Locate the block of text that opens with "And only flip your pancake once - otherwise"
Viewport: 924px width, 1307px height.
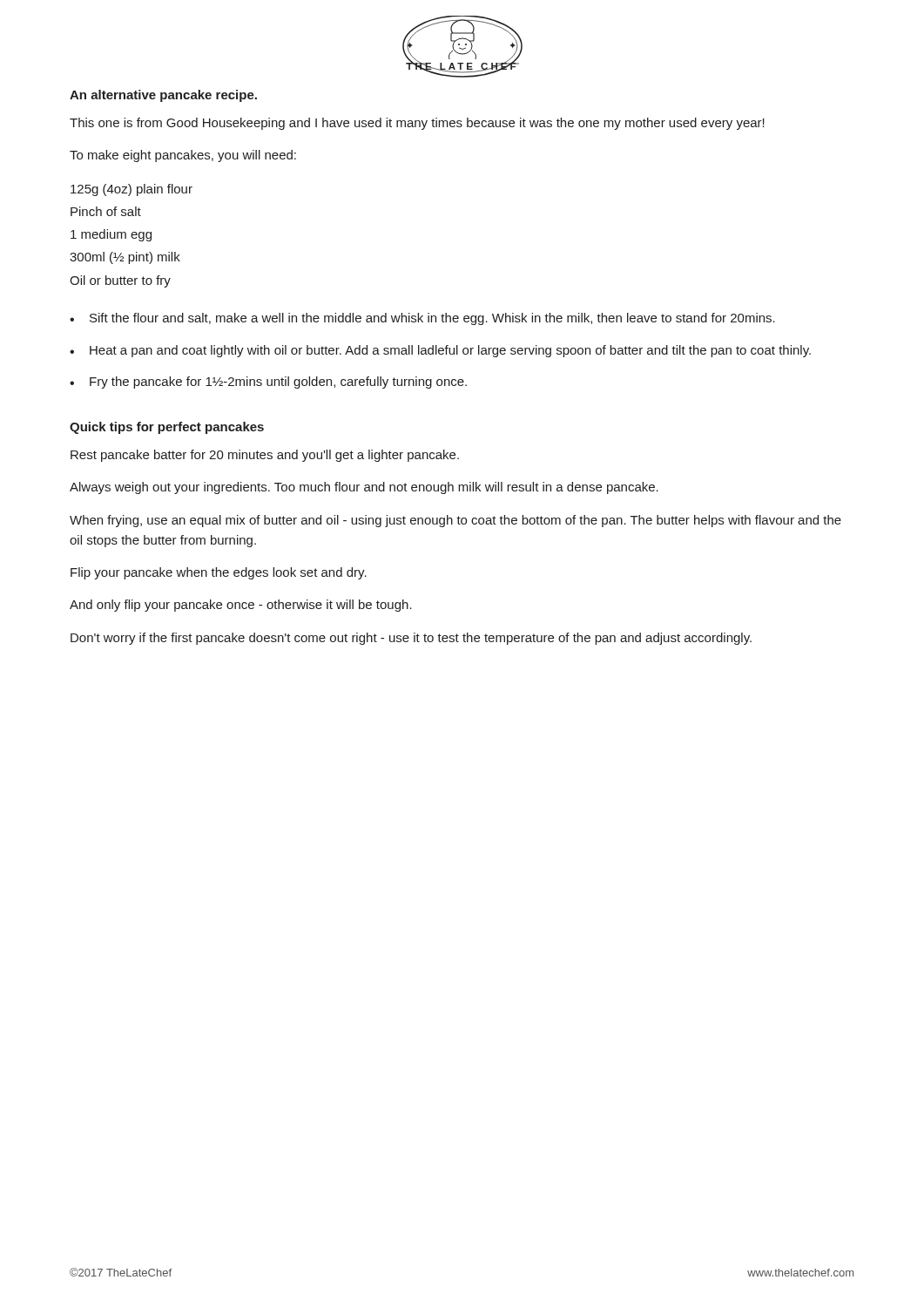coord(241,605)
